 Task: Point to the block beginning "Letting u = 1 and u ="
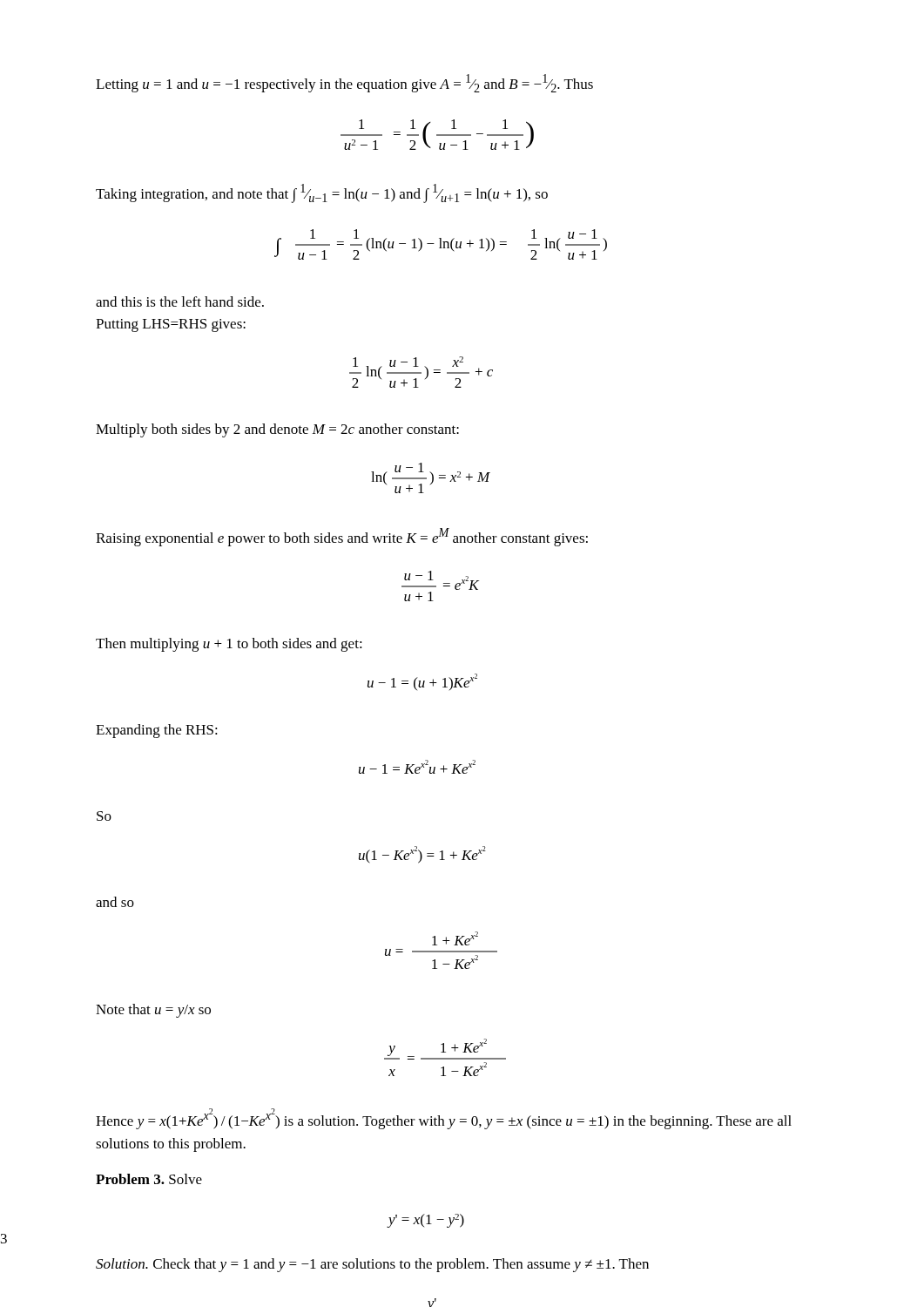(x=462, y=84)
